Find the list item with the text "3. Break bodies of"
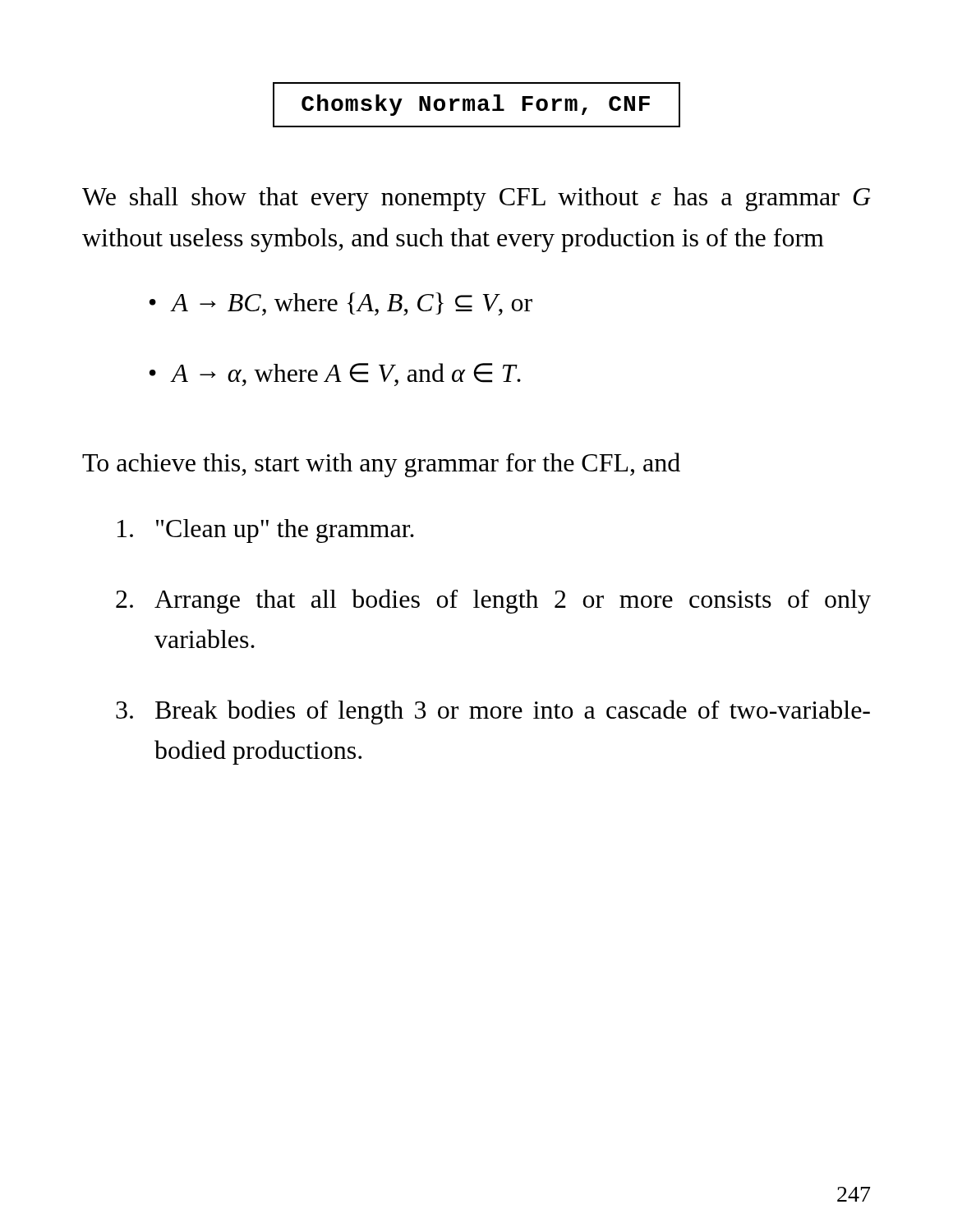Viewport: 953px width, 1232px height. 493,730
